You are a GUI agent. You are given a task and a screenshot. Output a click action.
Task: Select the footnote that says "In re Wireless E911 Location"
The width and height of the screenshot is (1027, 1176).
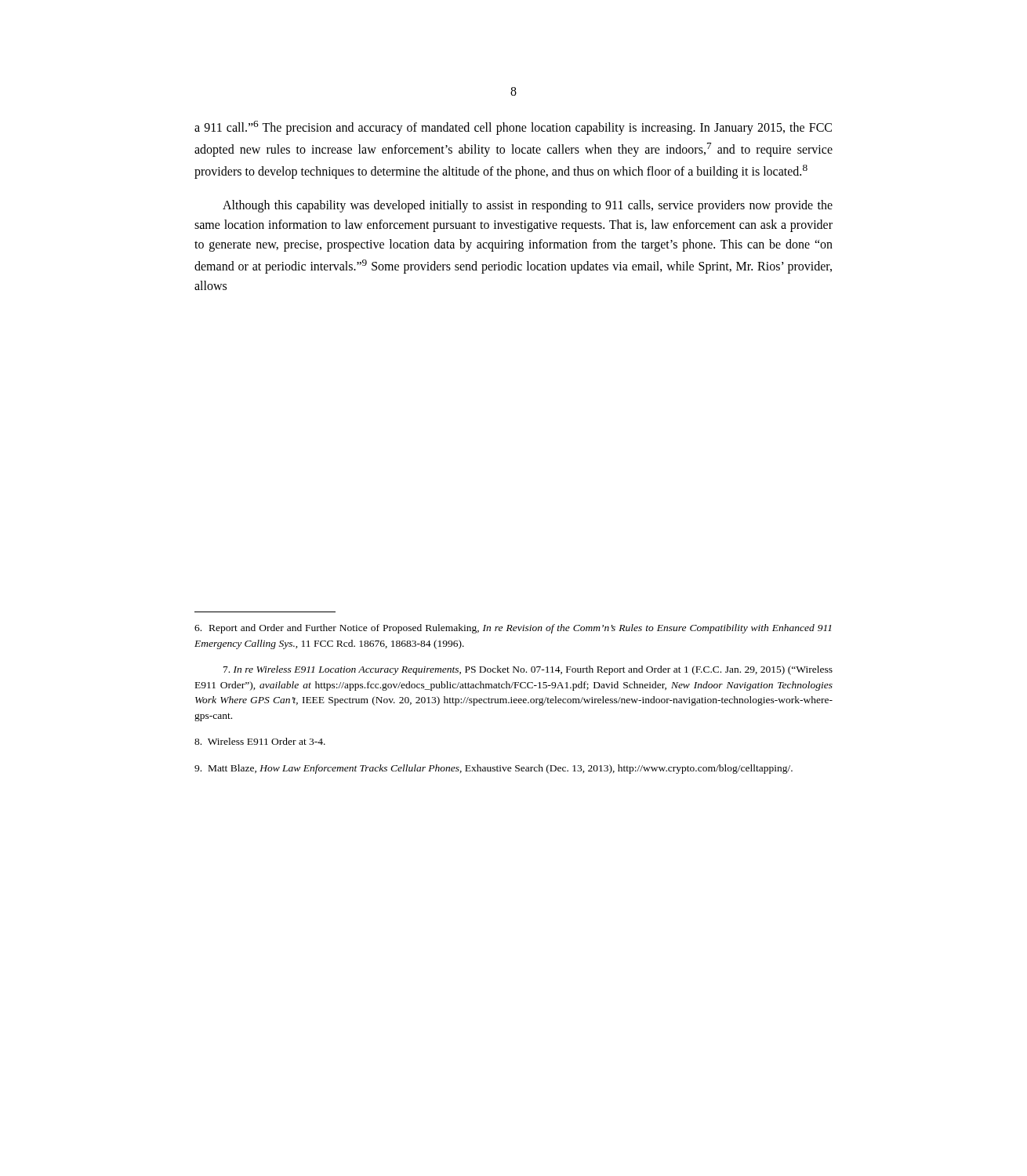pyautogui.click(x=514, y=692)
